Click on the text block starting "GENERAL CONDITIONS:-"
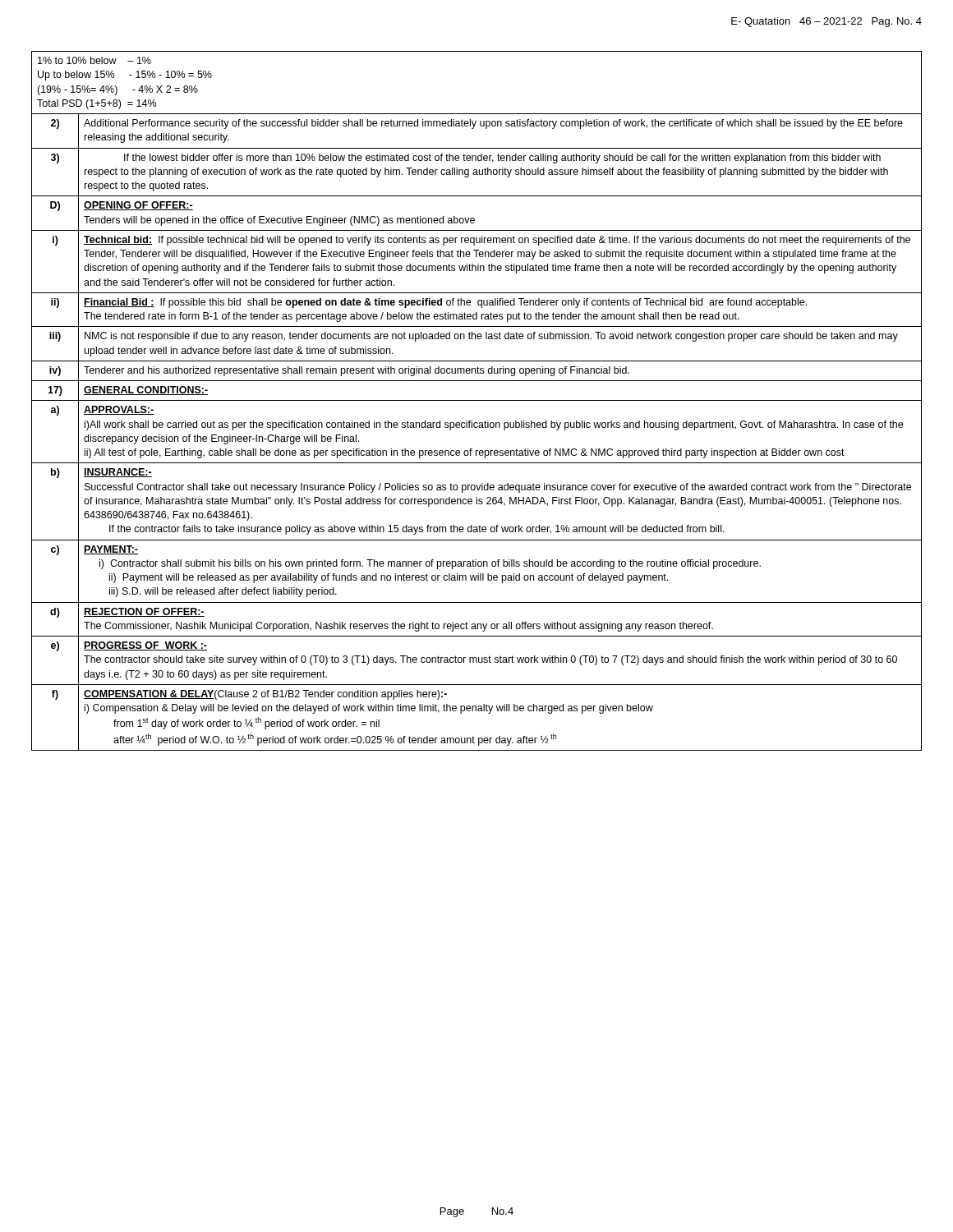 146,390
